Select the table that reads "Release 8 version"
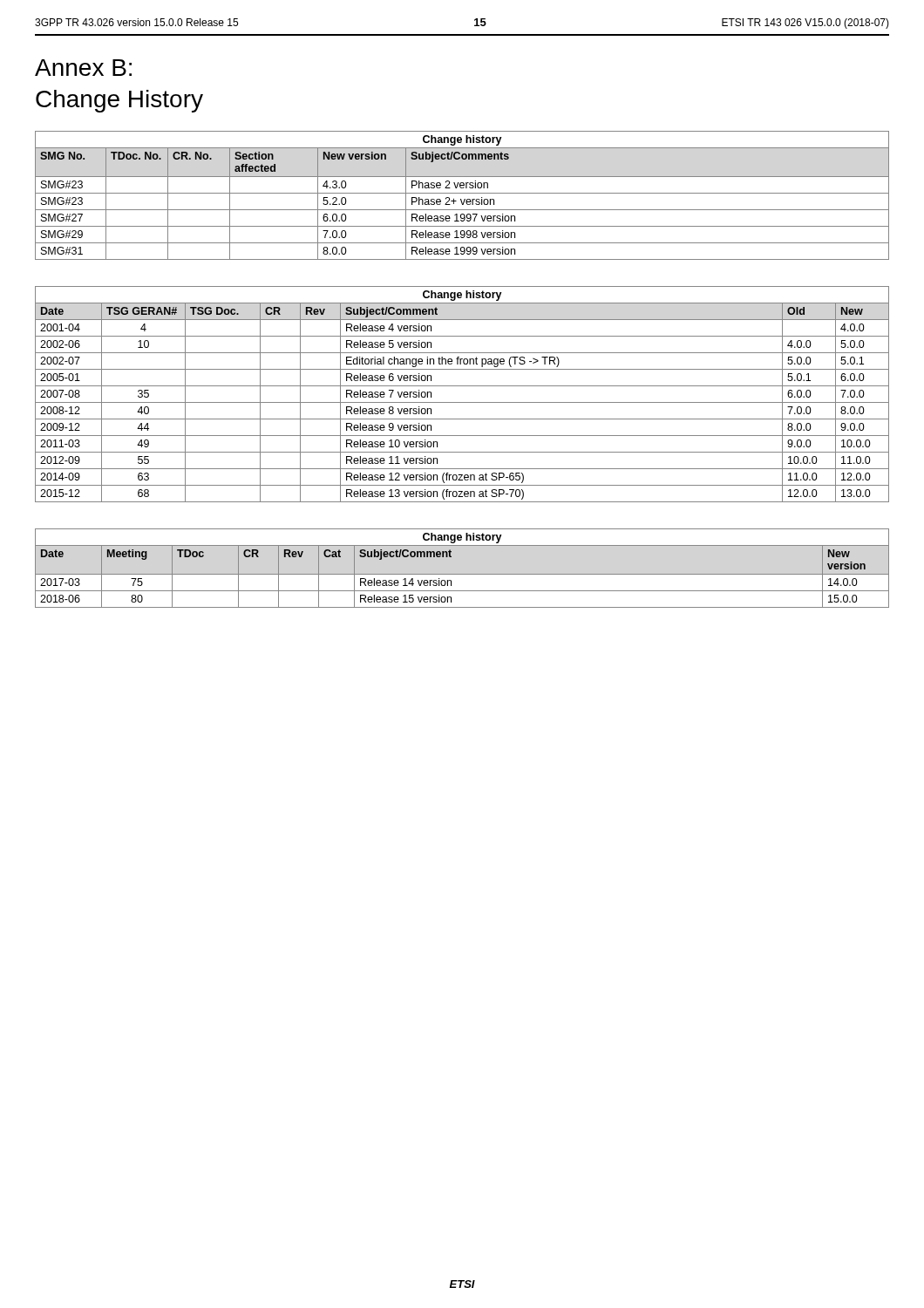The height and width of the screenshot is (1308, 924). [x=462, y=394]
